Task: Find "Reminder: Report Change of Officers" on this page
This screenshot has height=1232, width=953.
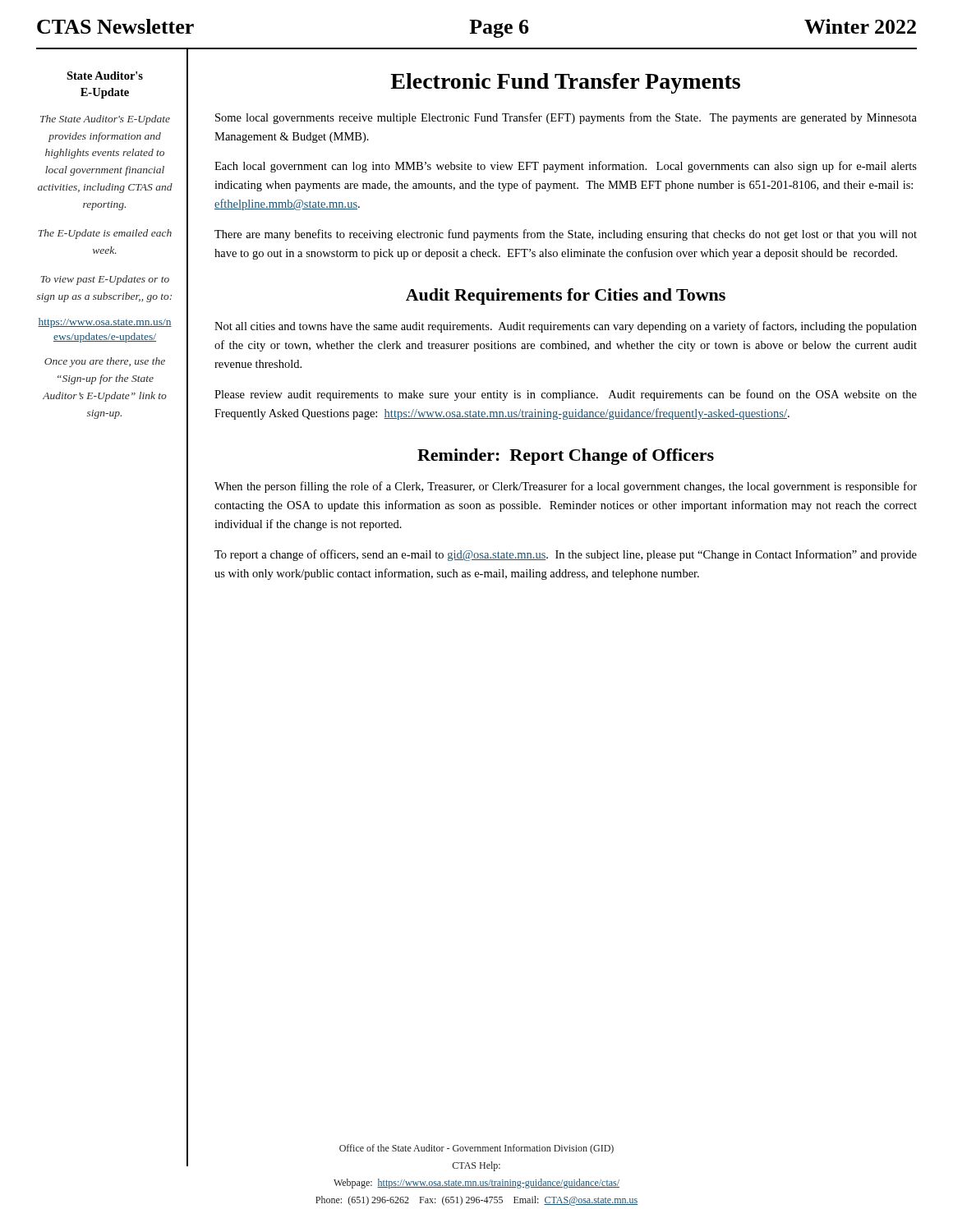Action: pyautogui.click(x=566, y=454)
